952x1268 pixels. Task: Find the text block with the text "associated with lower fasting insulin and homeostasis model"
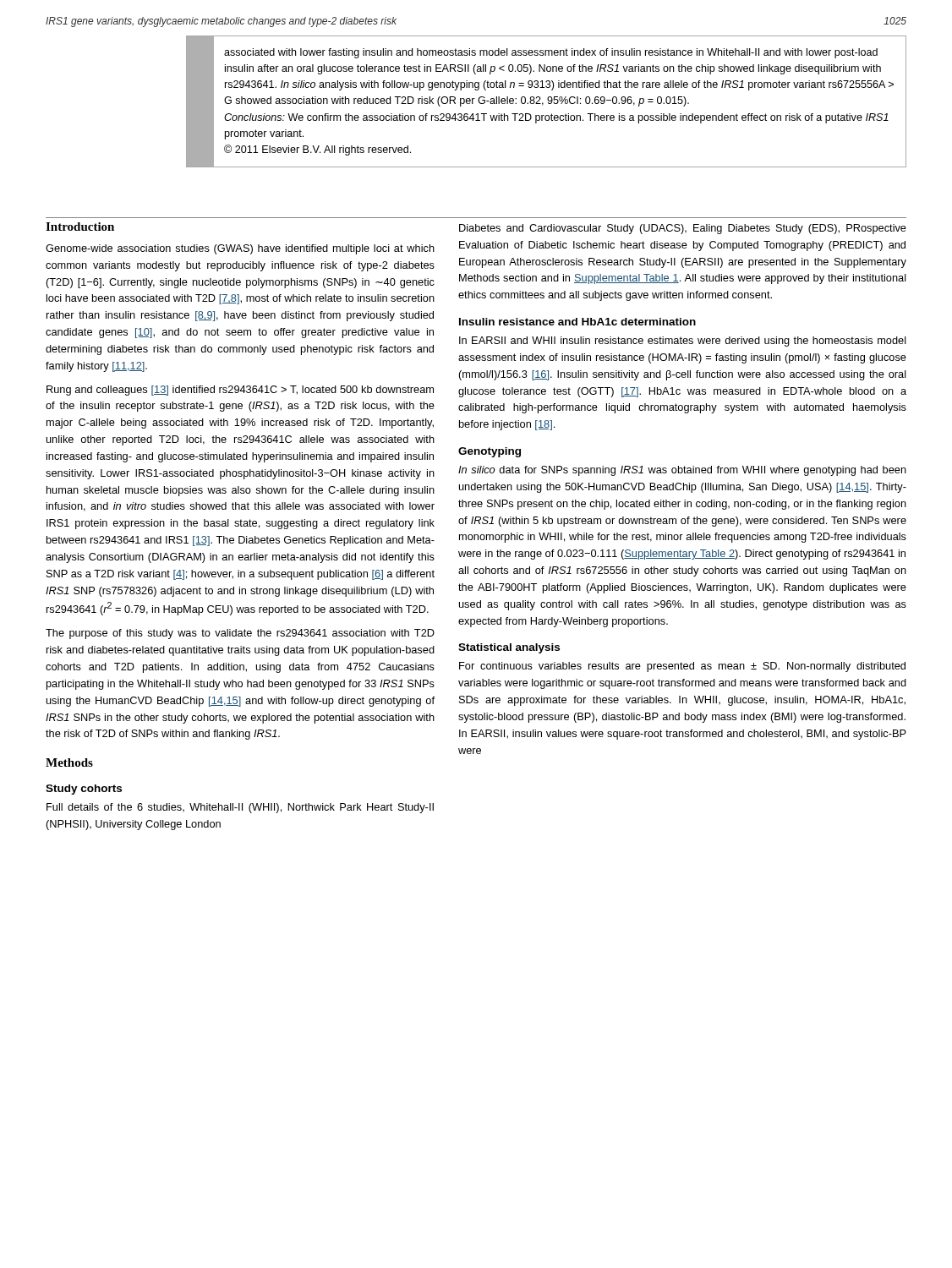coord(546,101)
